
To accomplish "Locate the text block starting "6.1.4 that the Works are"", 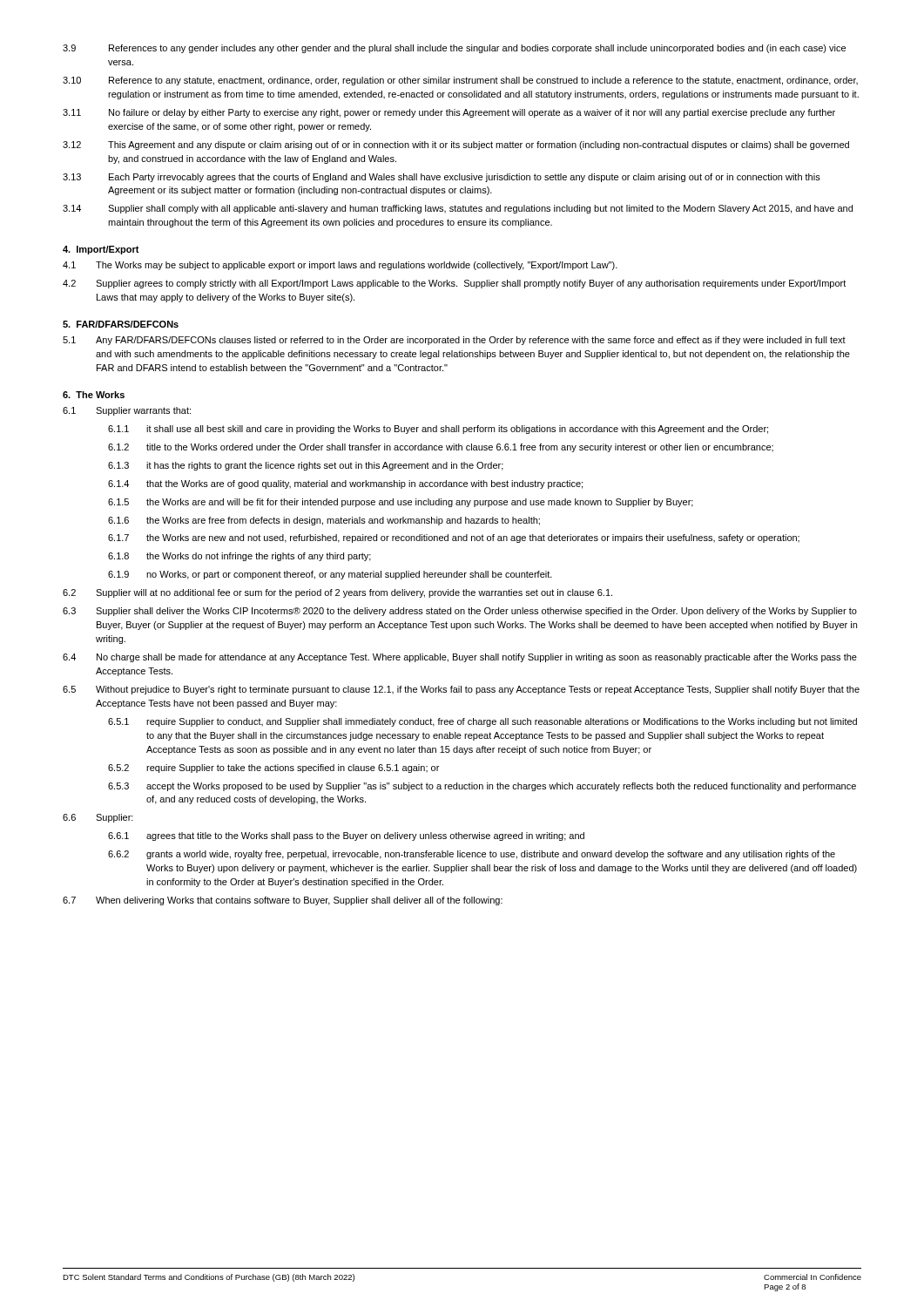I will point(485,484).
